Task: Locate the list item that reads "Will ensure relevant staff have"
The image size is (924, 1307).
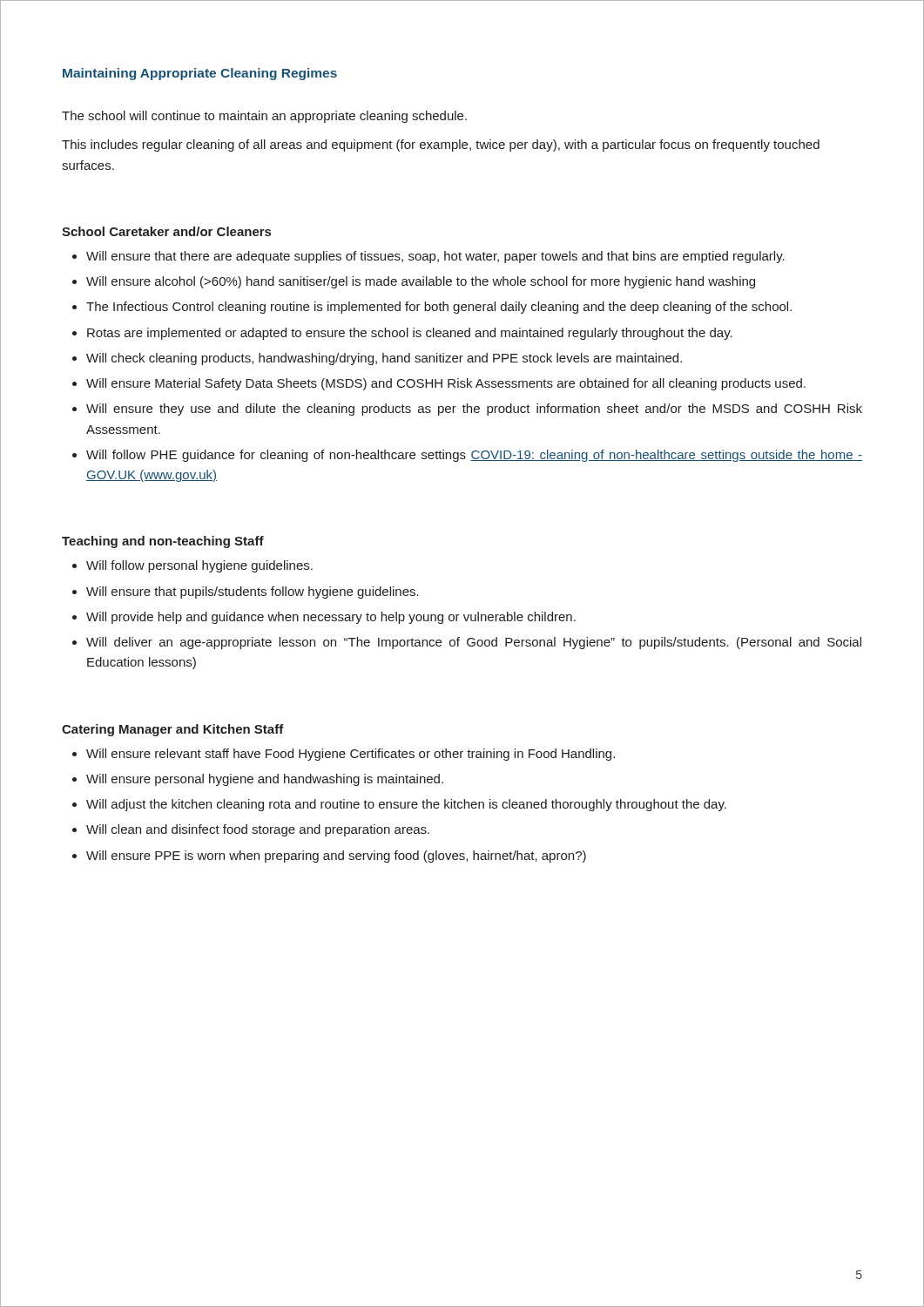Action: (x=474, y=753)
